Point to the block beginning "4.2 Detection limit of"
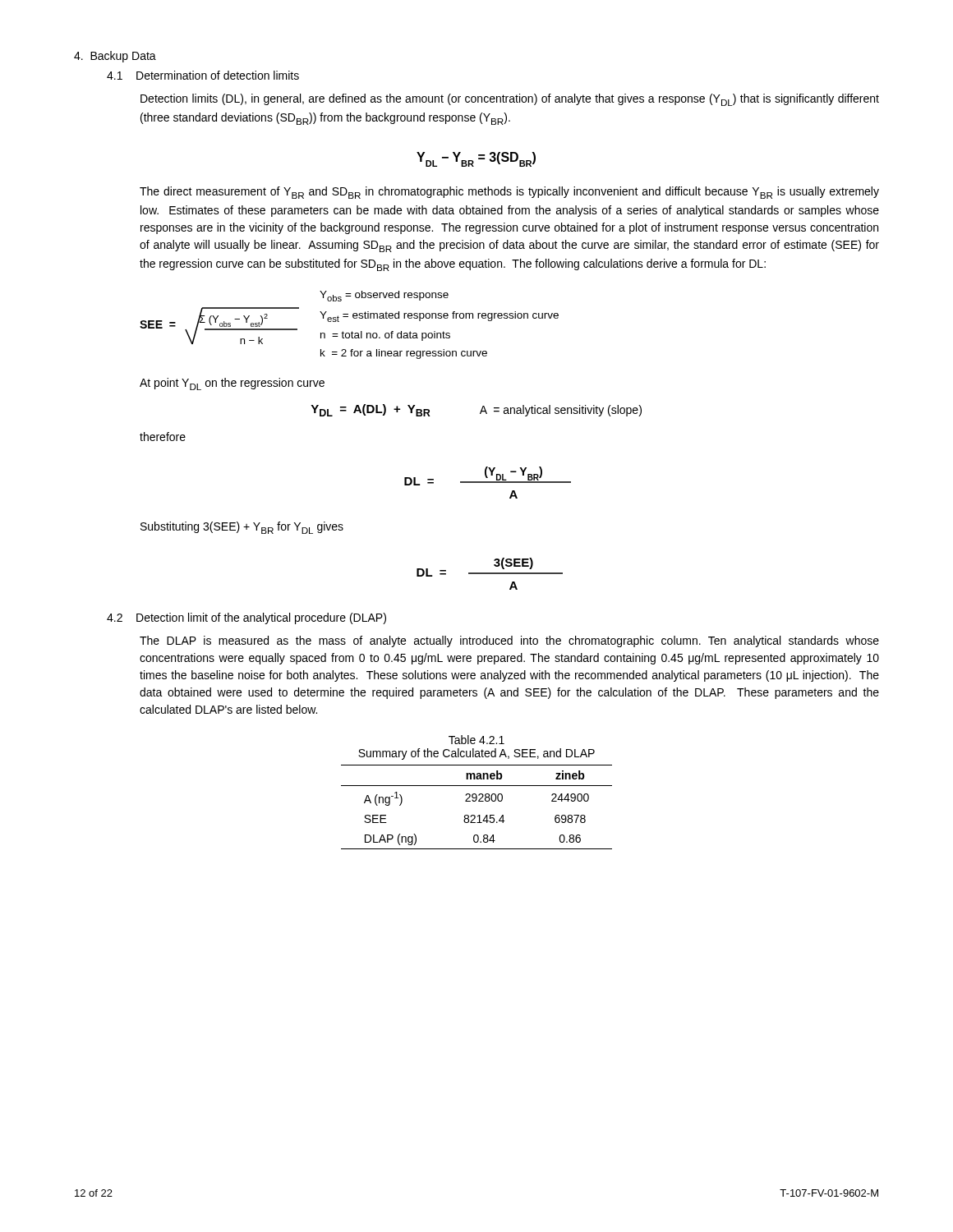953x1232 pixels. click(x=247, y=618)
